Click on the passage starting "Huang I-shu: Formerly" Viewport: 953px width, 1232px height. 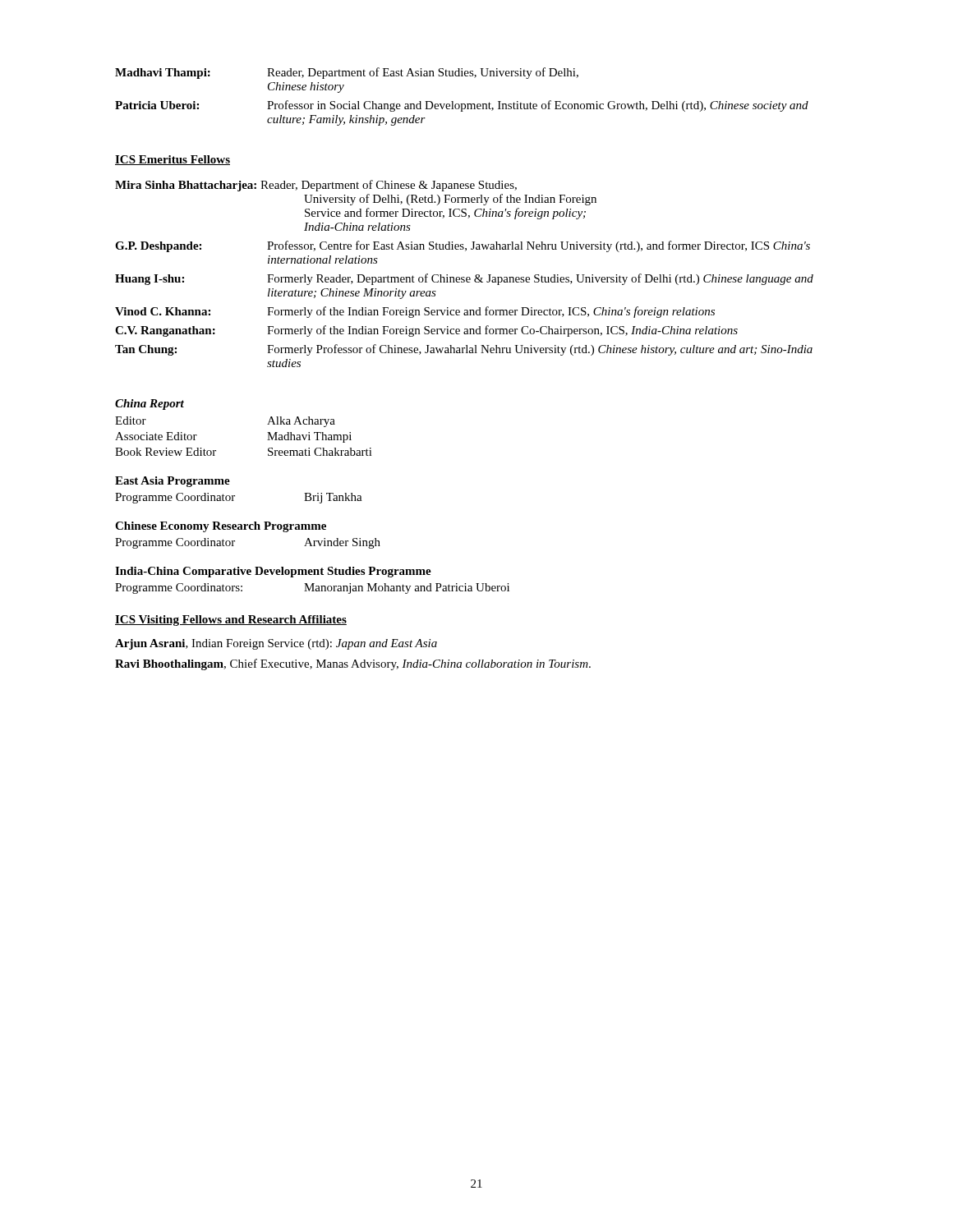(476, 286)
